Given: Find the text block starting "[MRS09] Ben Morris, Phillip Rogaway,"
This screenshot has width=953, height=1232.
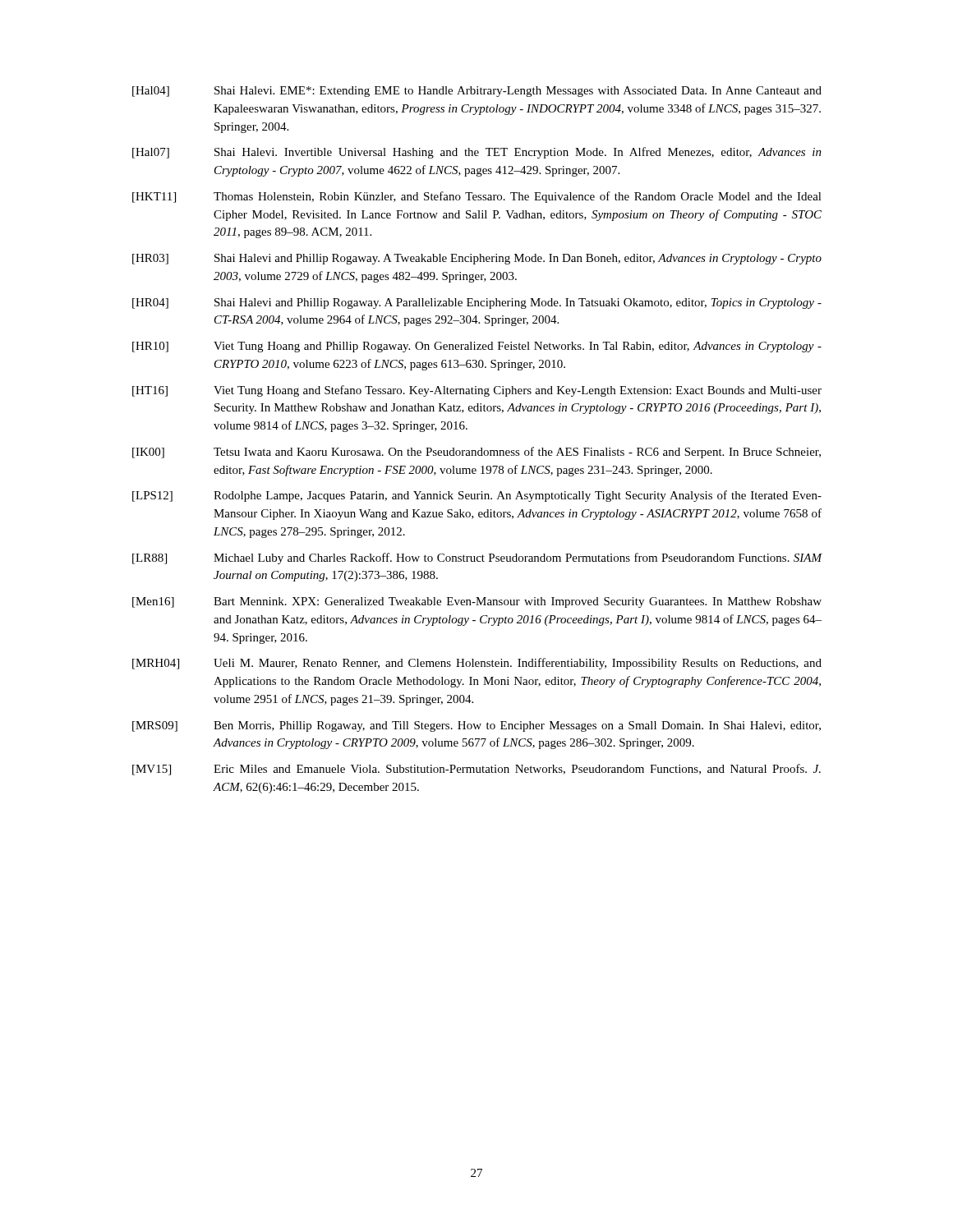Looking at the screenshot, I should [476, 735].
